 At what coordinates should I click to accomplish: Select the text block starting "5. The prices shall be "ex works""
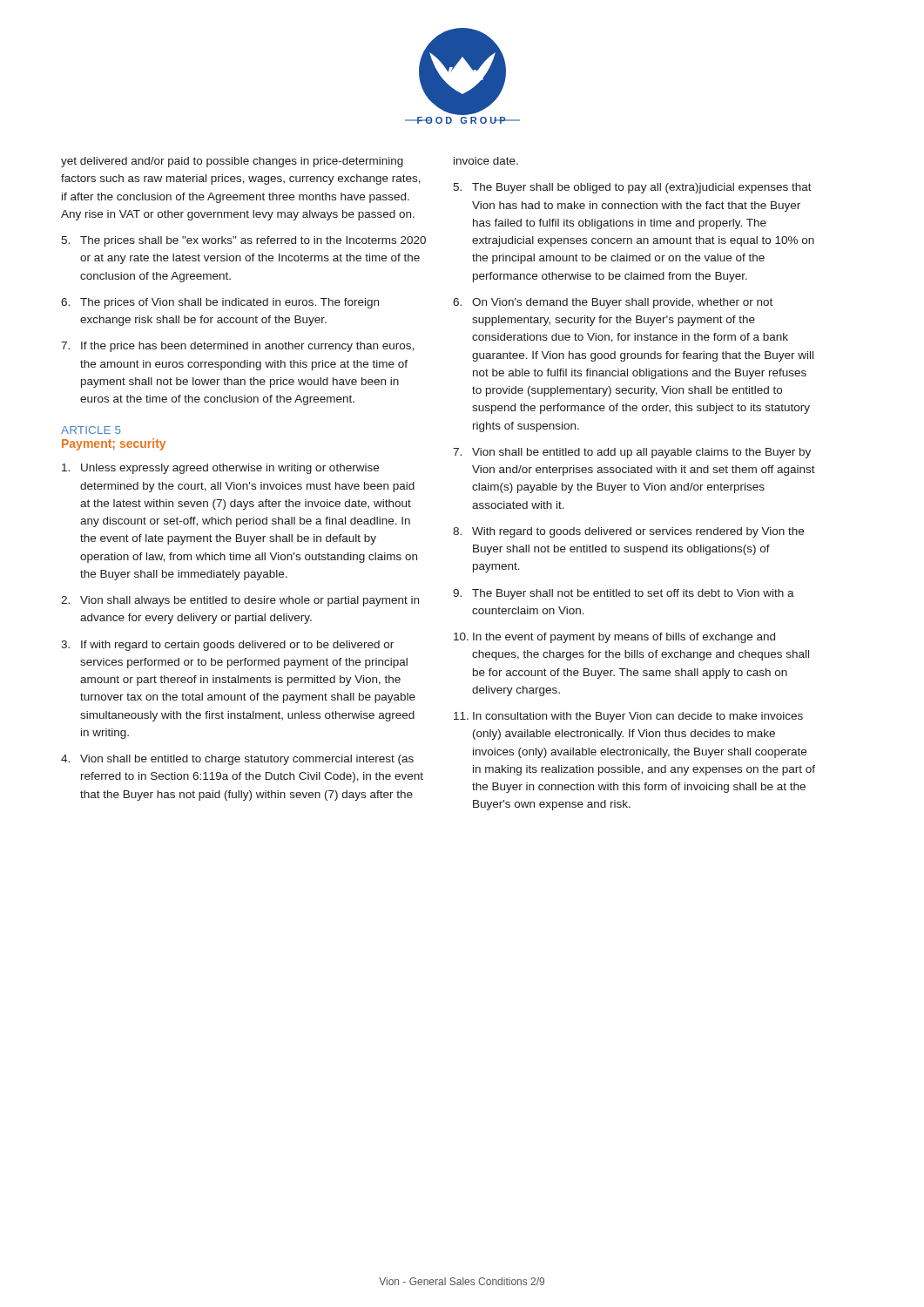[244, 258]
